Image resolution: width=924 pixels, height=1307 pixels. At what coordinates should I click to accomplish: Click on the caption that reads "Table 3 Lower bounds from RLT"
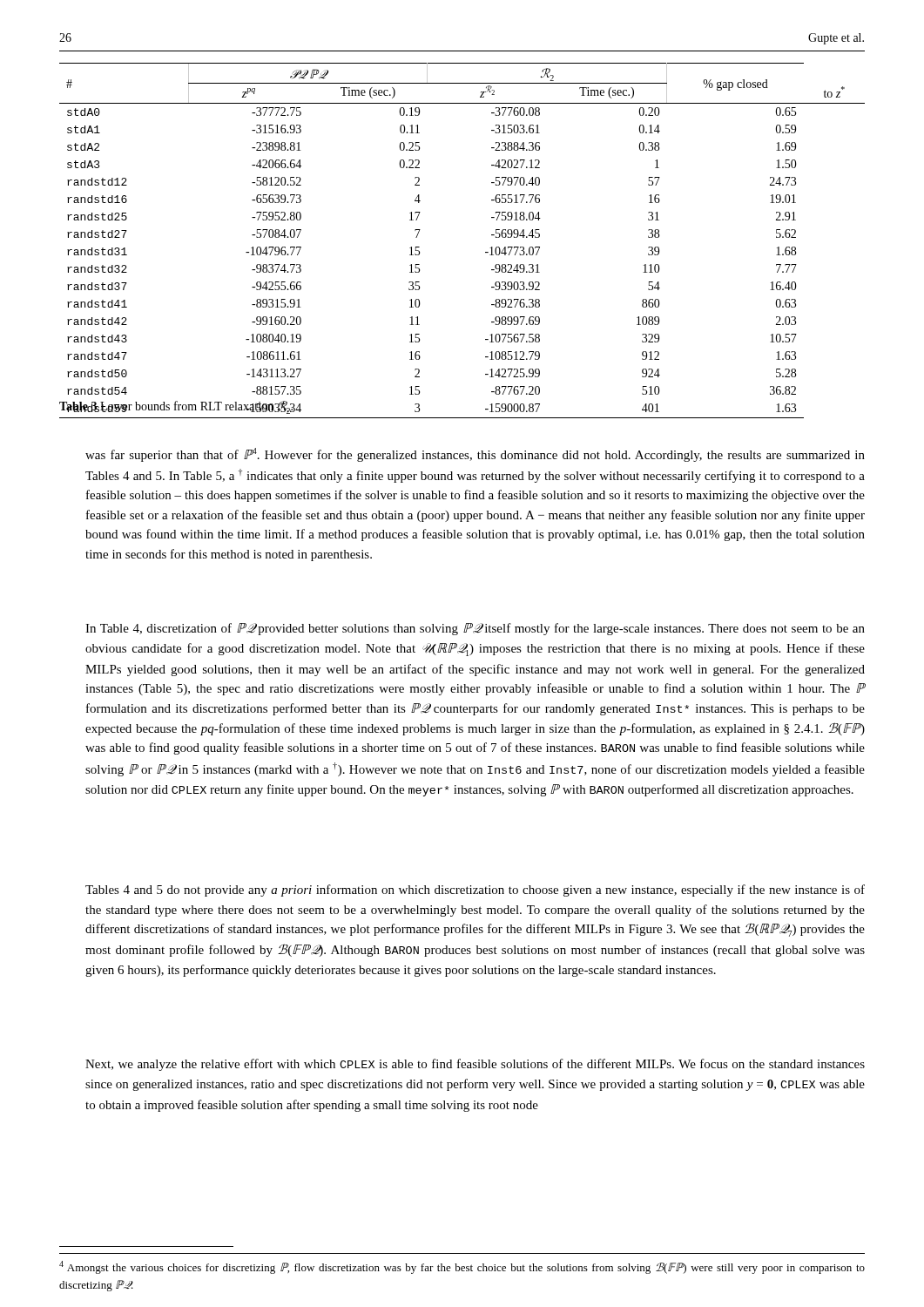click(x=176, y=408)
